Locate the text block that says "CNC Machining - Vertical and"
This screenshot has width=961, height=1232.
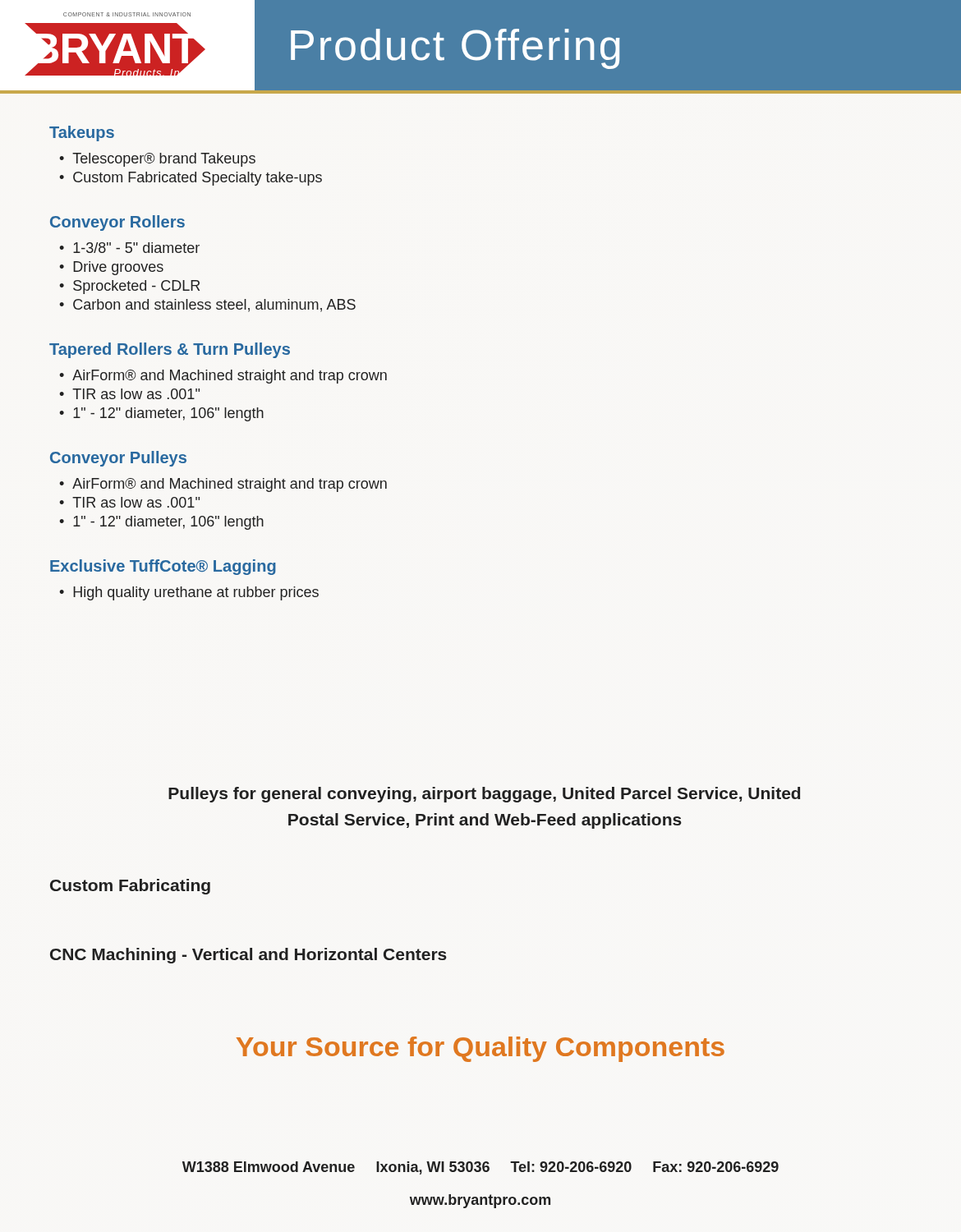point(248,954)
